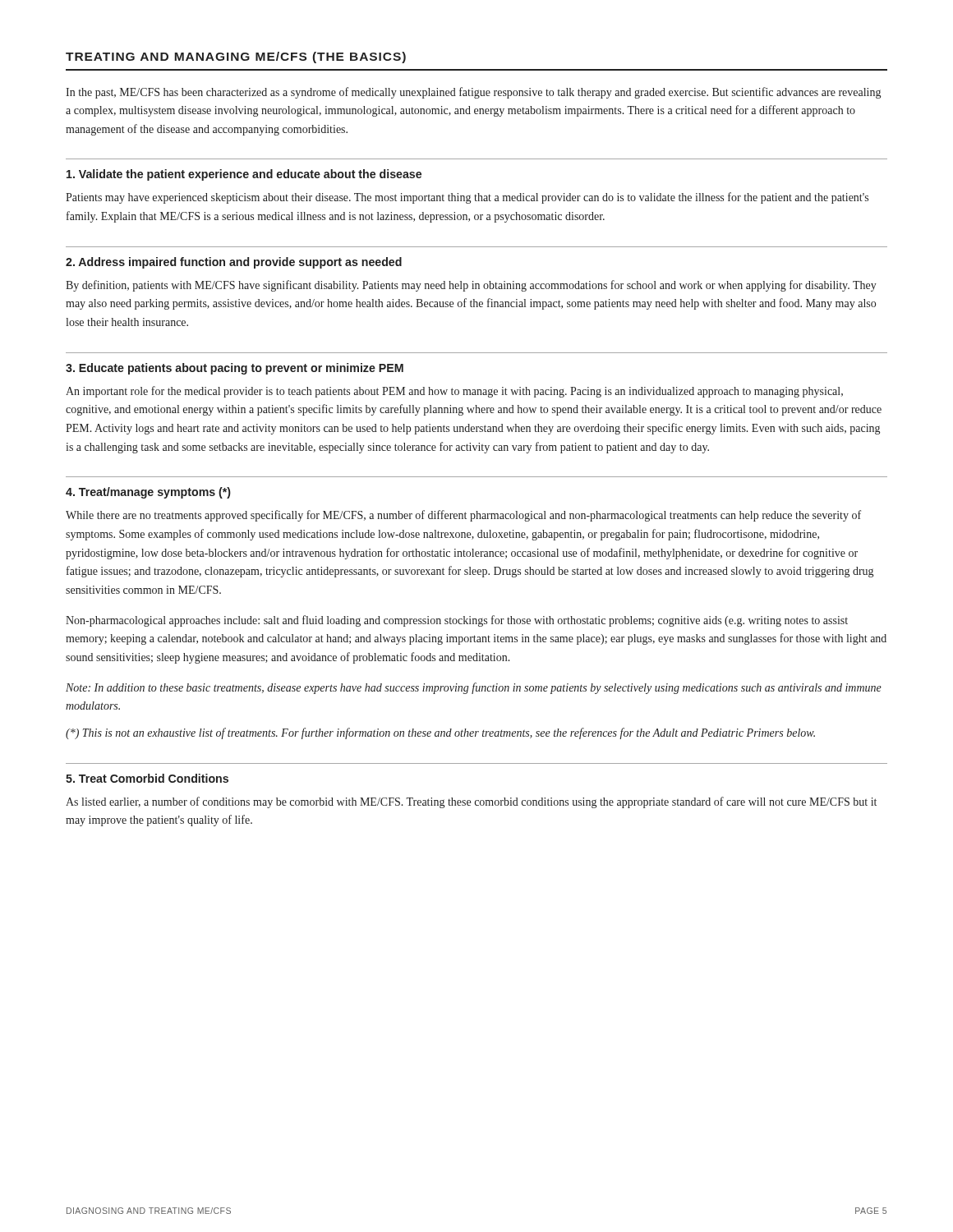Locate the passage starting "Note: In addition to these basic"

coord(474,697)
